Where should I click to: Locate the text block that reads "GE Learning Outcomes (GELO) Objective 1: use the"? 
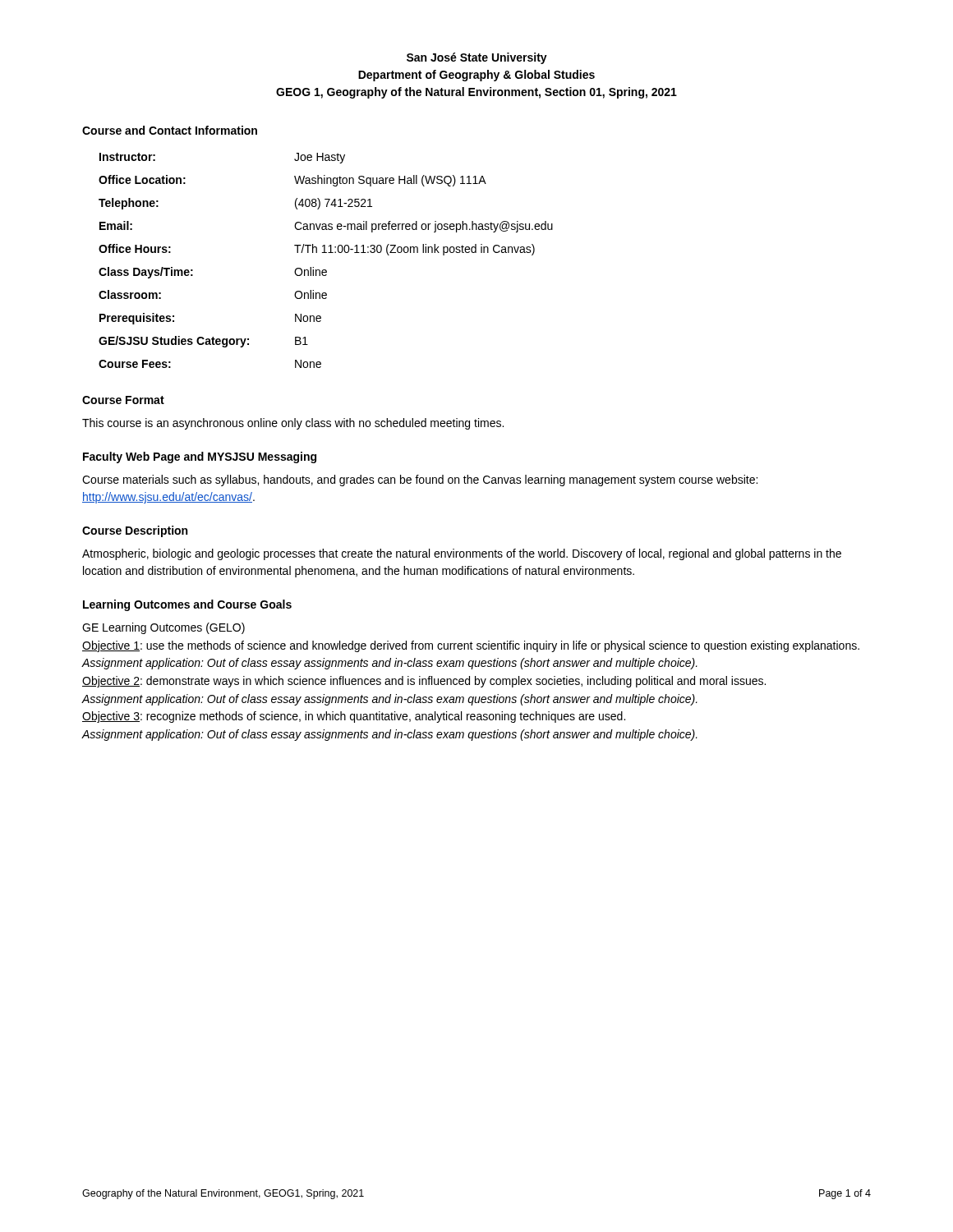click(x=471, y=681)
